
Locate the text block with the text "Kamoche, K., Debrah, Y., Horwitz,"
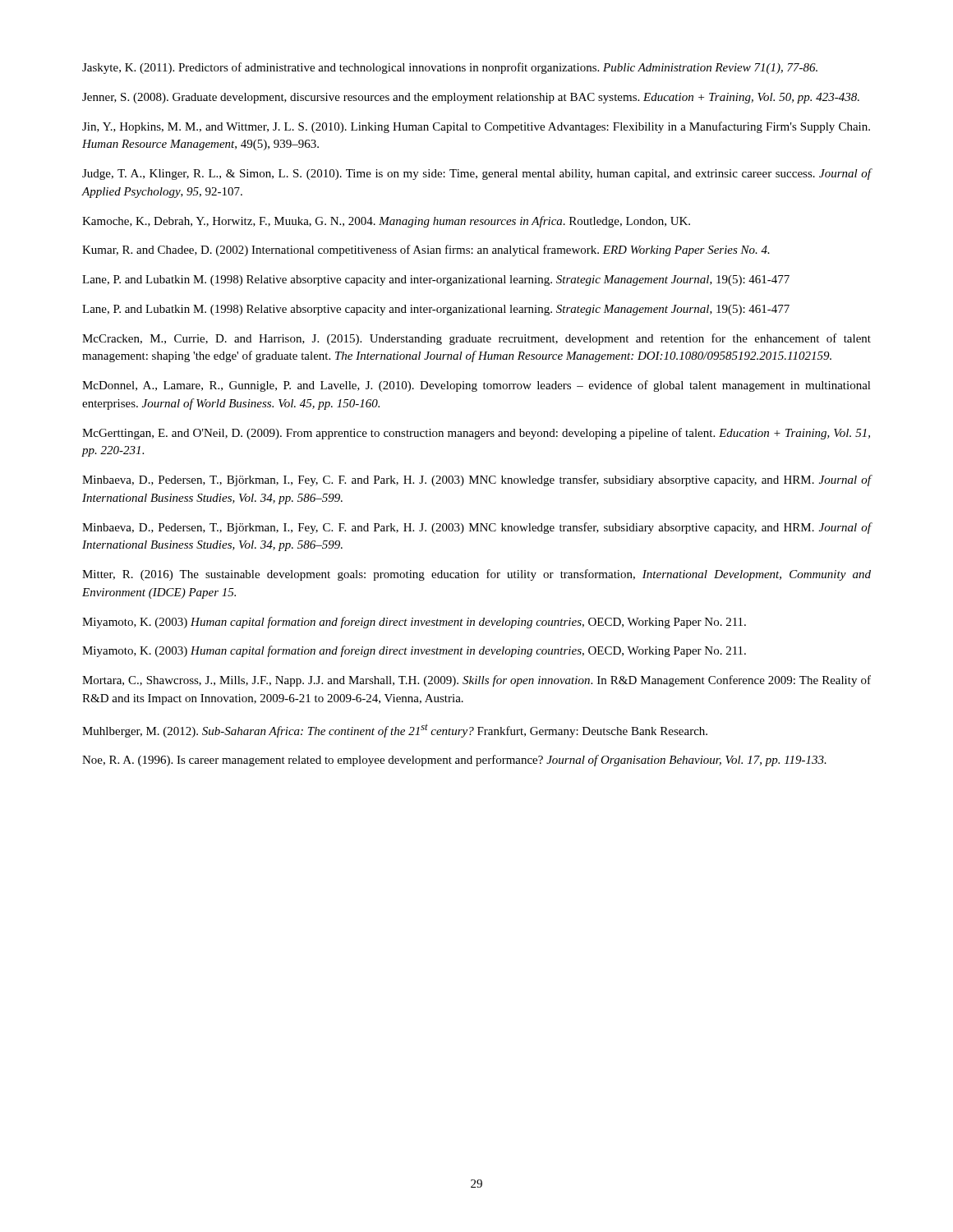pyautogui.click(x=387, y=221)
